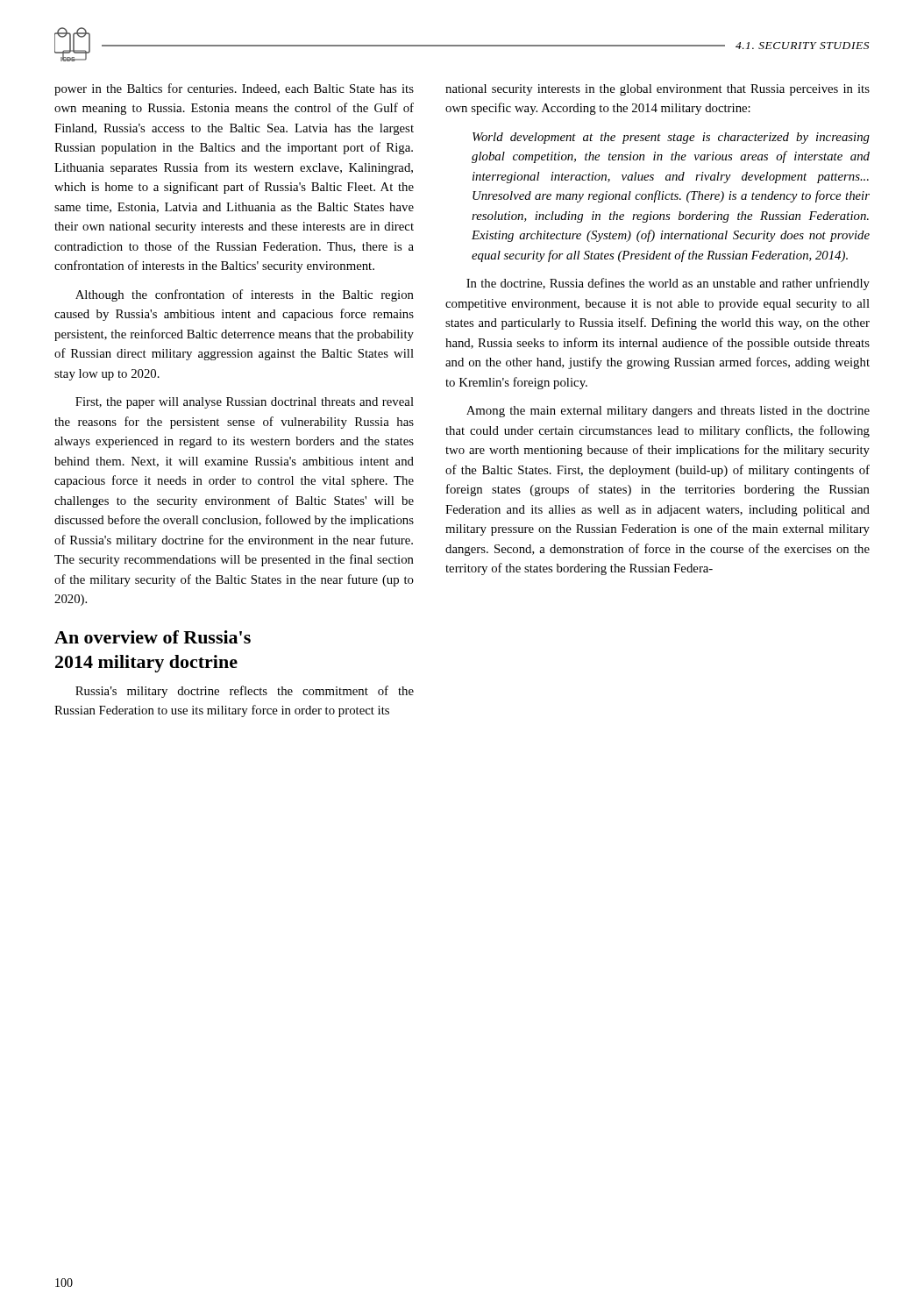
Task: Locate the text block that reads "First, the paper will analyse Russian"
Action: [234, 501]
